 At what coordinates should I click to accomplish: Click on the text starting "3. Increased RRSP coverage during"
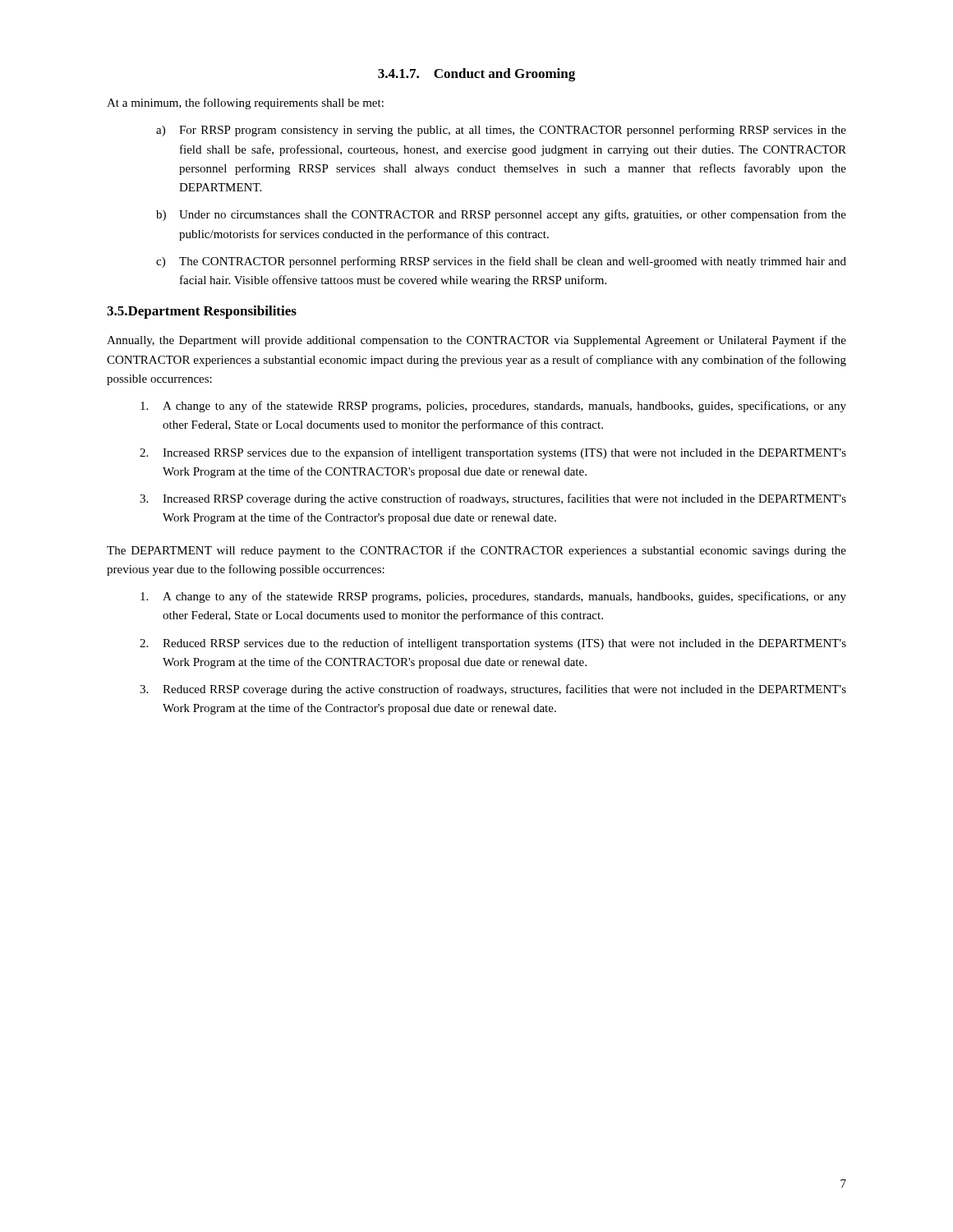point(493,509)
